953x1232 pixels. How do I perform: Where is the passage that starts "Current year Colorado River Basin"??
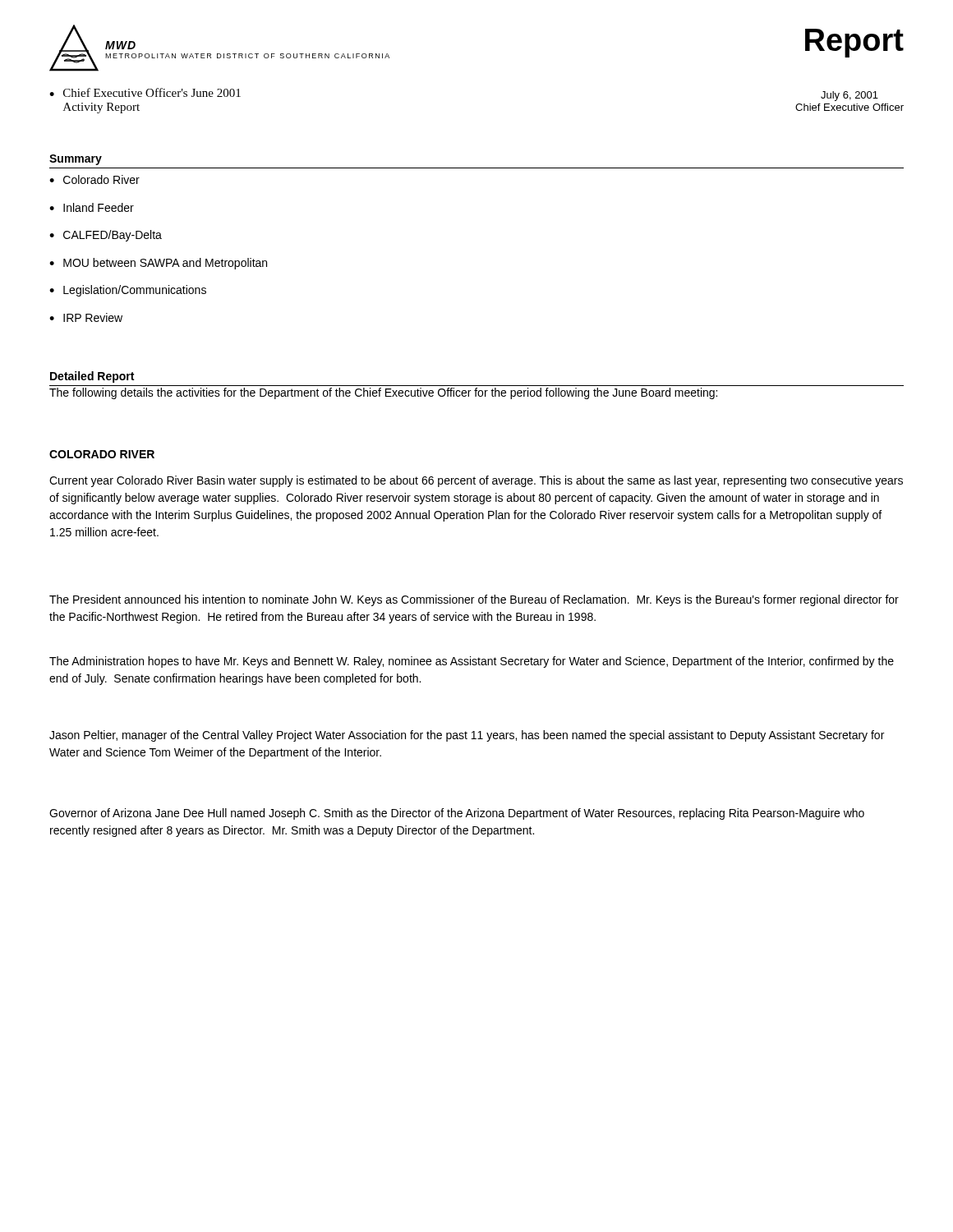click(476, 507)
